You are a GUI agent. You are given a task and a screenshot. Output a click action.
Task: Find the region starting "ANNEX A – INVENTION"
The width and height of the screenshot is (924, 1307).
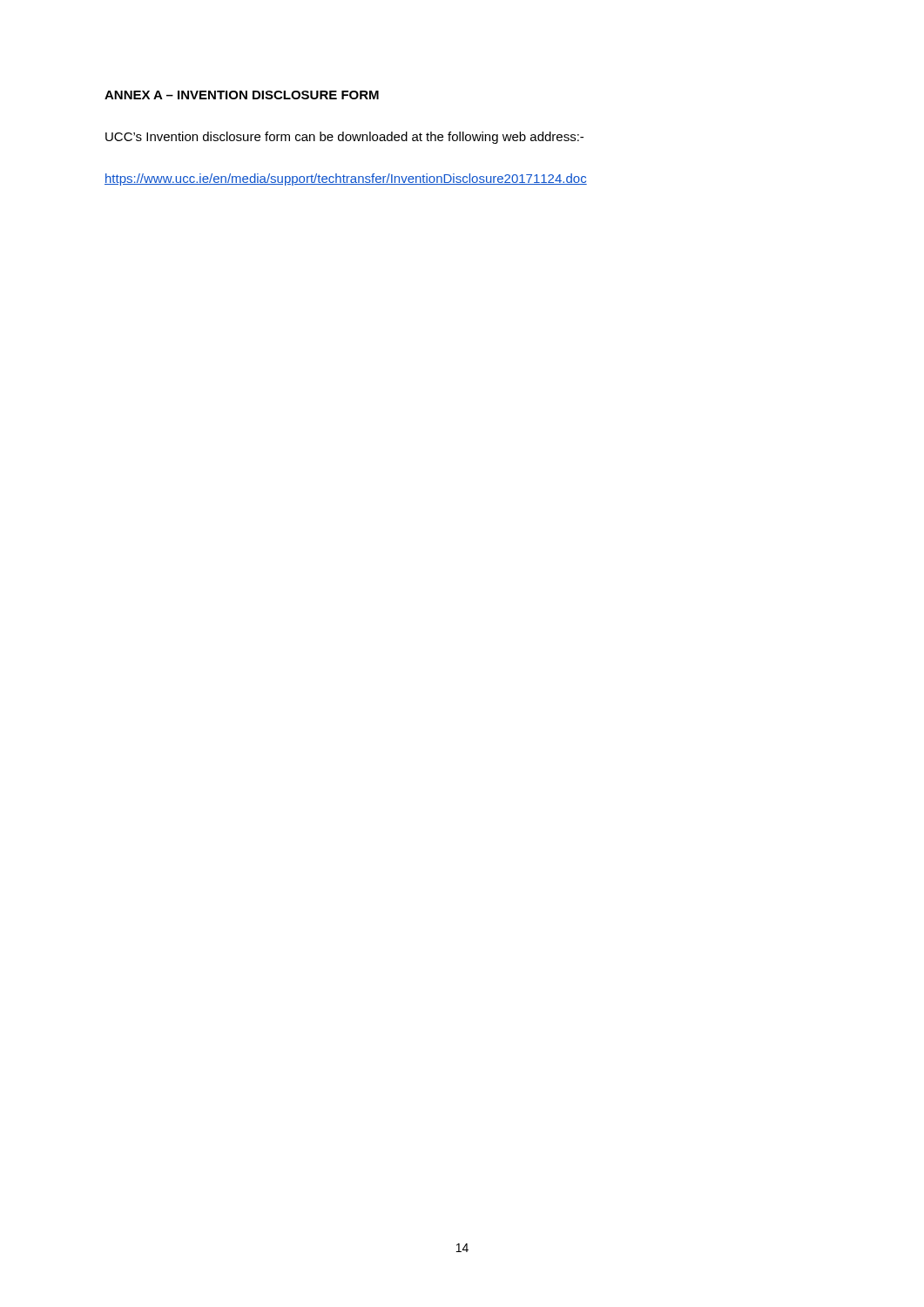point(242,95)
